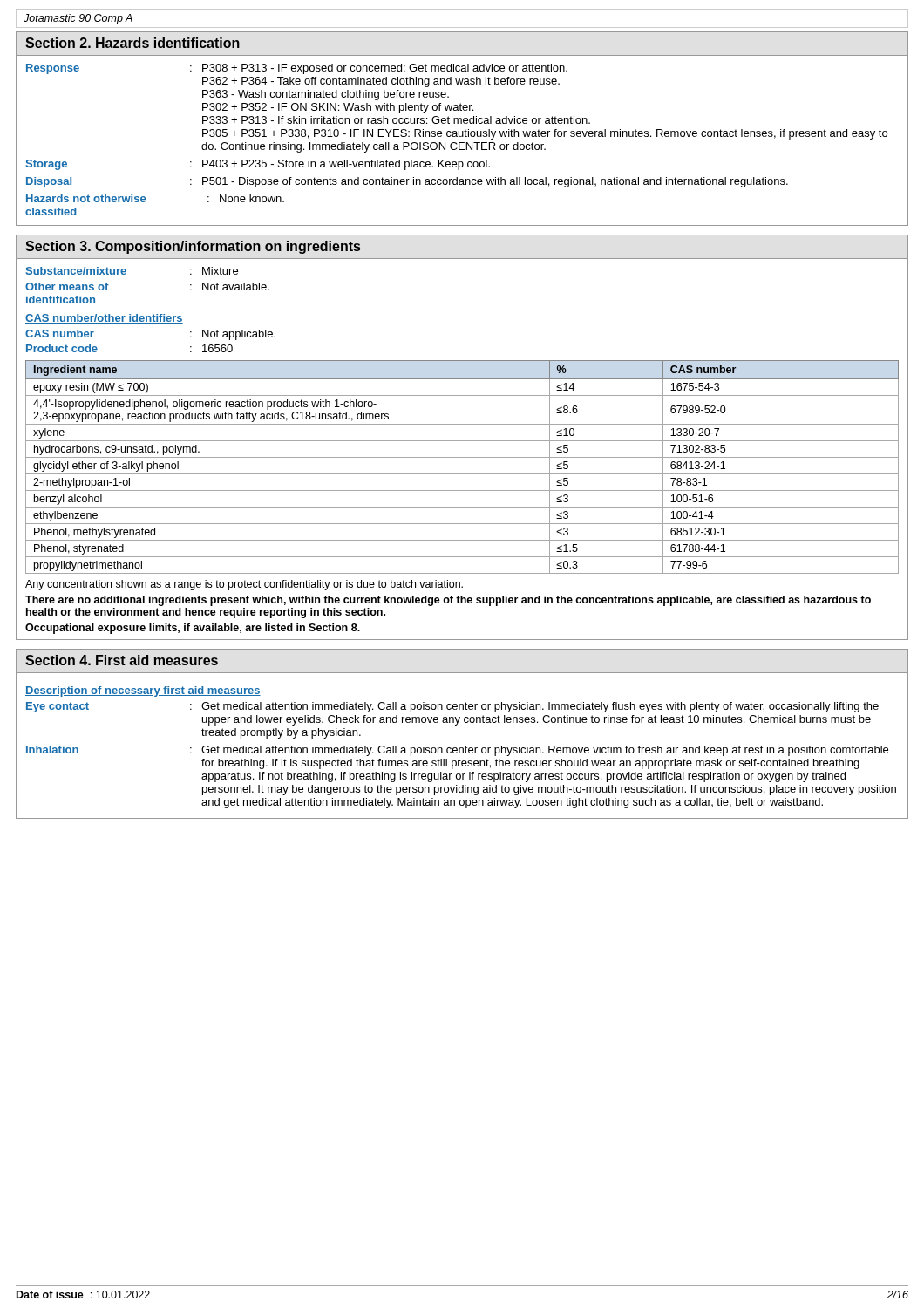Click the passage that begins "Storage : P403 +"
The height and width of the screenshot is (1308, 924).
tap(462, 164)
